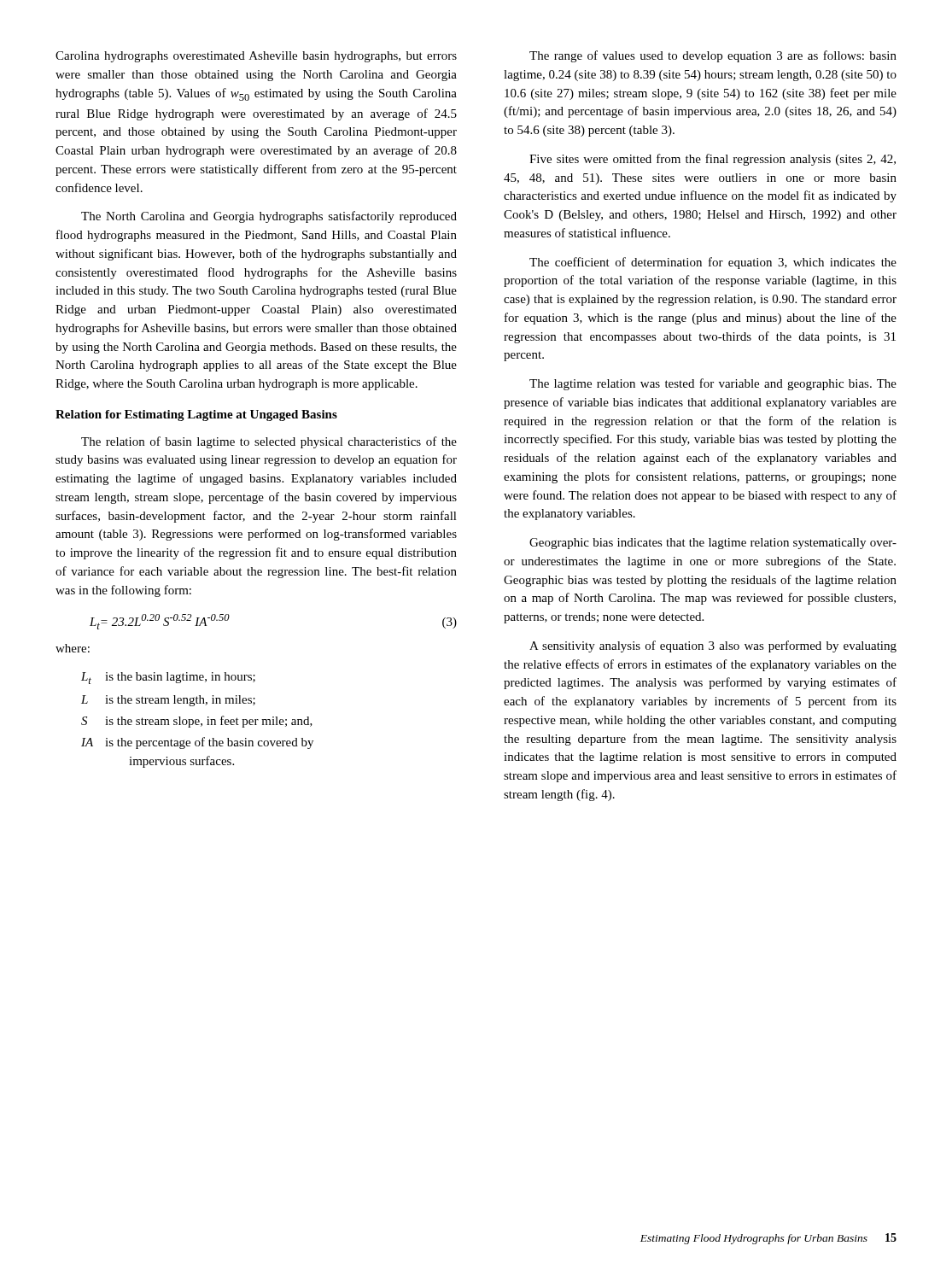Where is the passage that starts "The lagtime relation was"?
This screenshot has width=952, height=1281.
pyautogui.click(x=700, y=449)
